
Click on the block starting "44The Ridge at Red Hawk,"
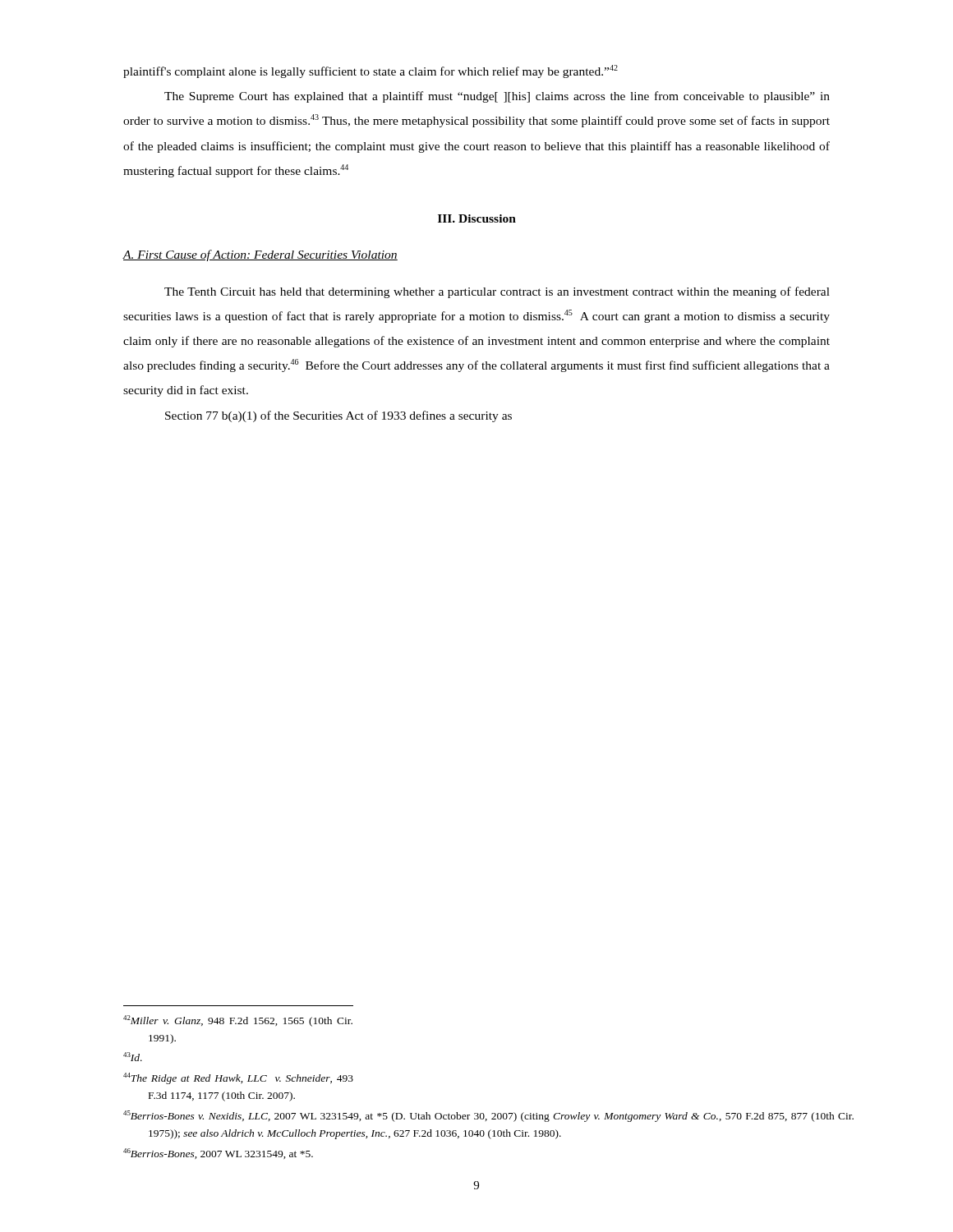click(238, 1086)
